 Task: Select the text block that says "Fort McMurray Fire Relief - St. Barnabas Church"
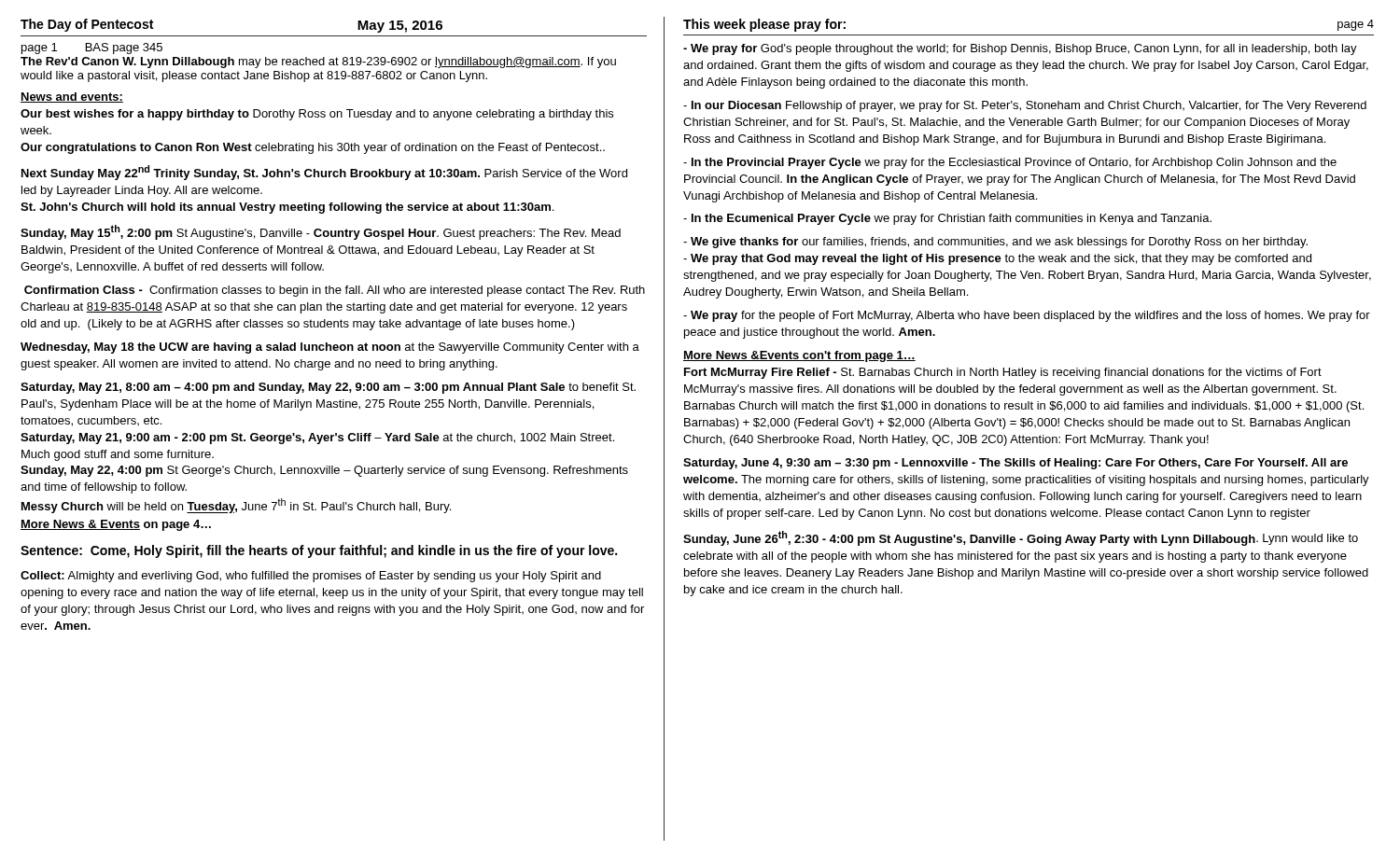1024,405
